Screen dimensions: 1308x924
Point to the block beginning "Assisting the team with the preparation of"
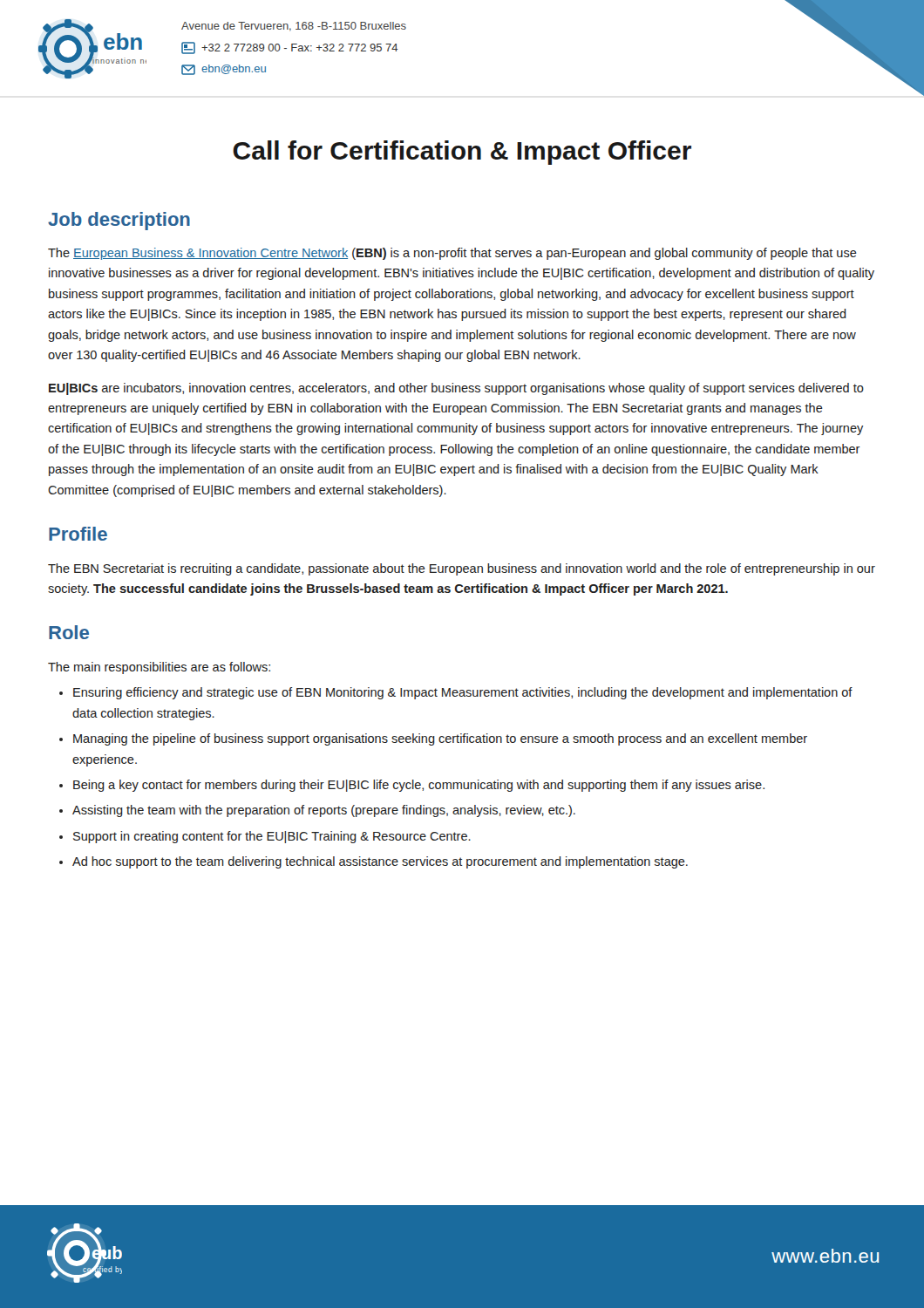[x=324, y=811]
